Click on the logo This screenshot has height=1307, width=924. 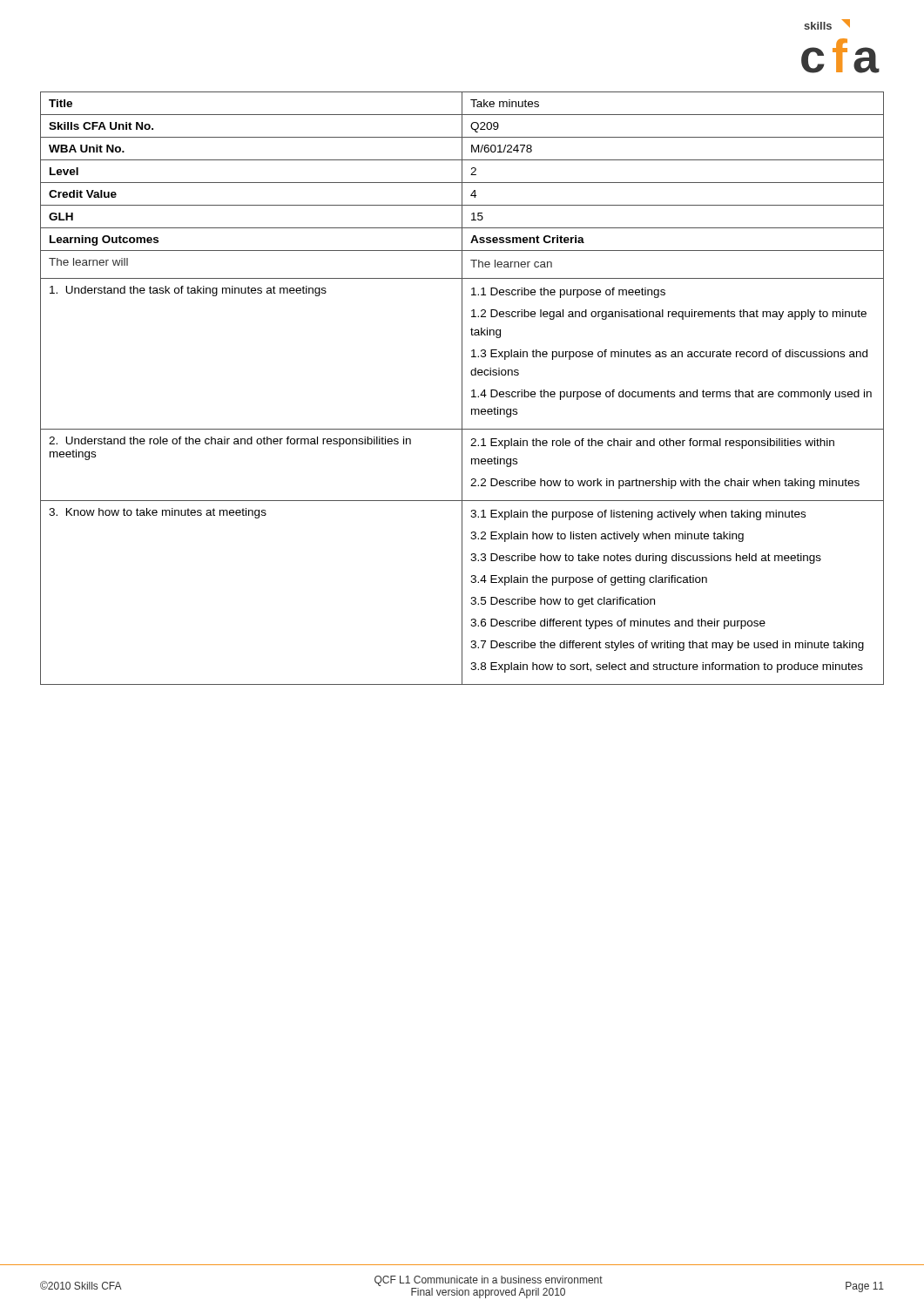pos(843,45)
